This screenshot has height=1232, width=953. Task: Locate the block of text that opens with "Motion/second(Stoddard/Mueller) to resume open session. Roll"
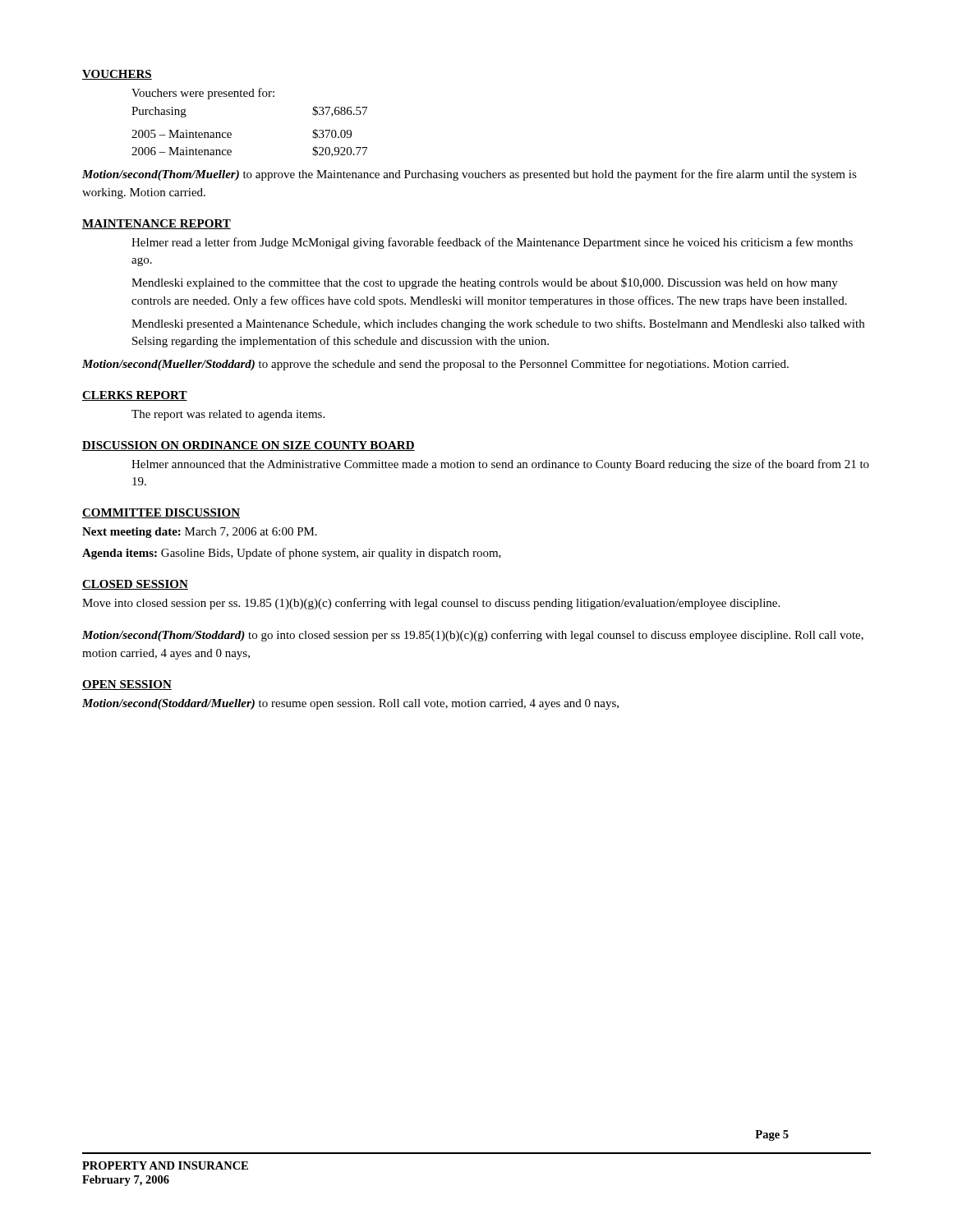pos(351,703)
